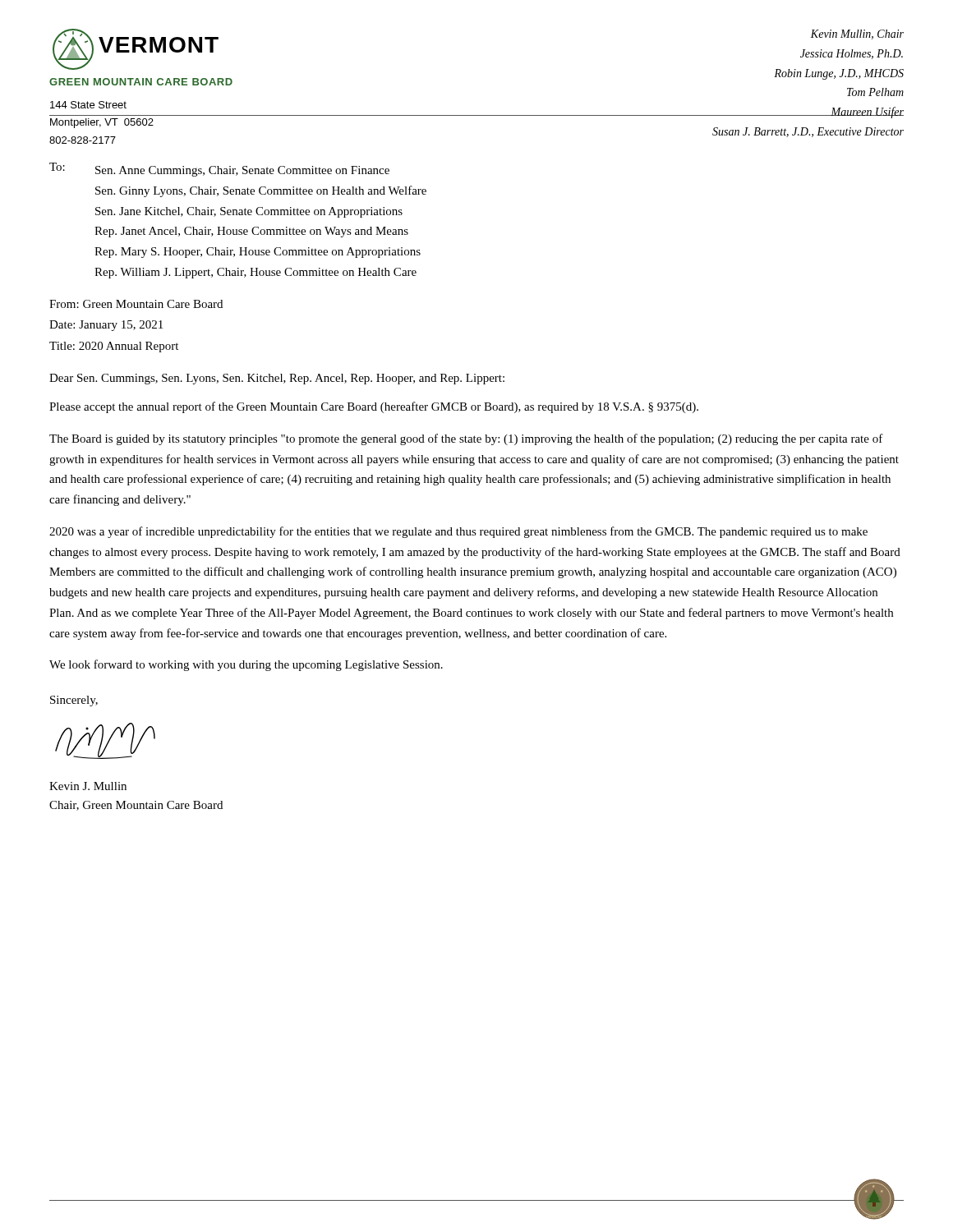Click on the text block starting "2020 was a year of incredible unpredictability for"

click(x=475, y=582)
